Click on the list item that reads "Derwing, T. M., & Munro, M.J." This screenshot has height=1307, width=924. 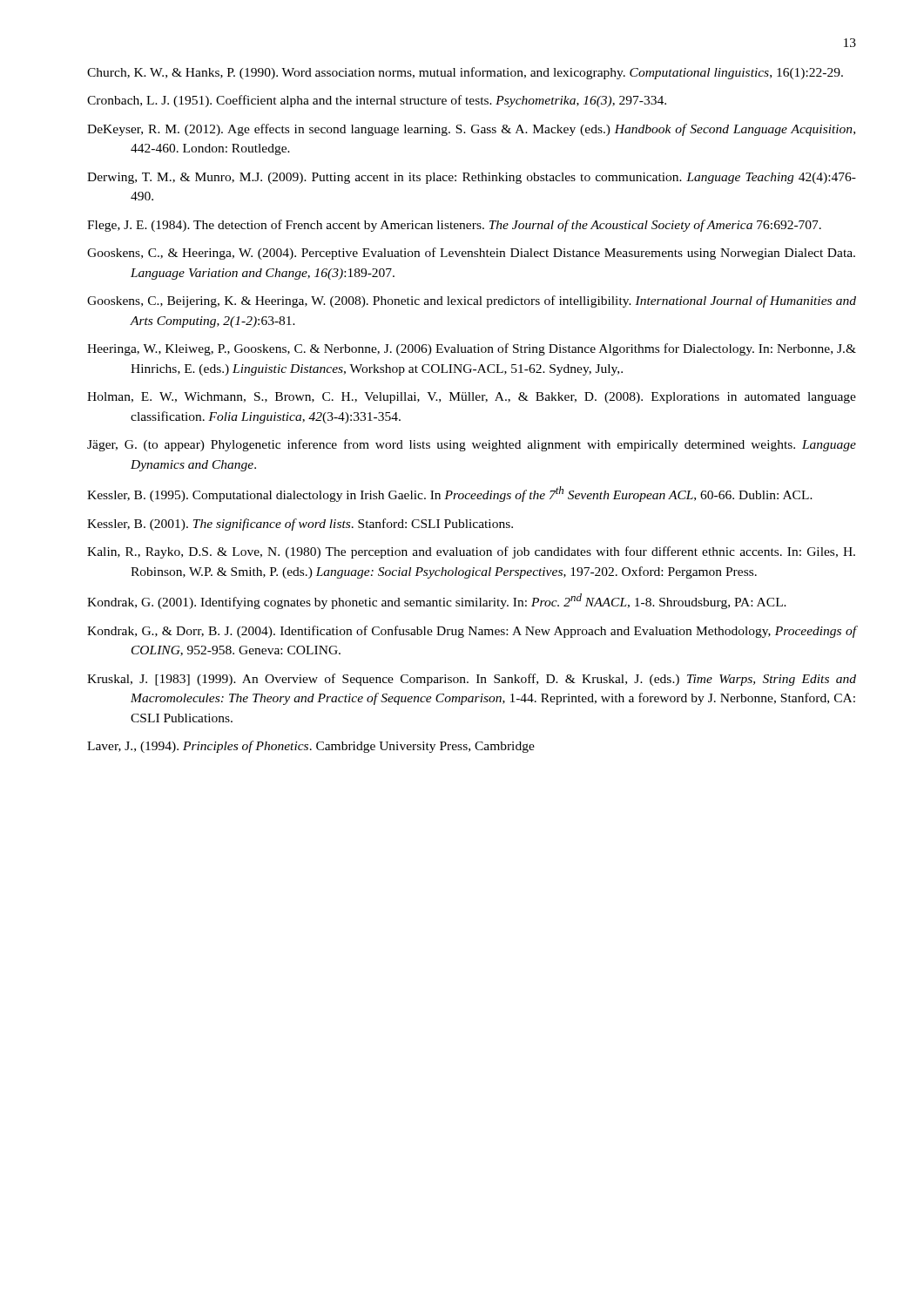472,186
